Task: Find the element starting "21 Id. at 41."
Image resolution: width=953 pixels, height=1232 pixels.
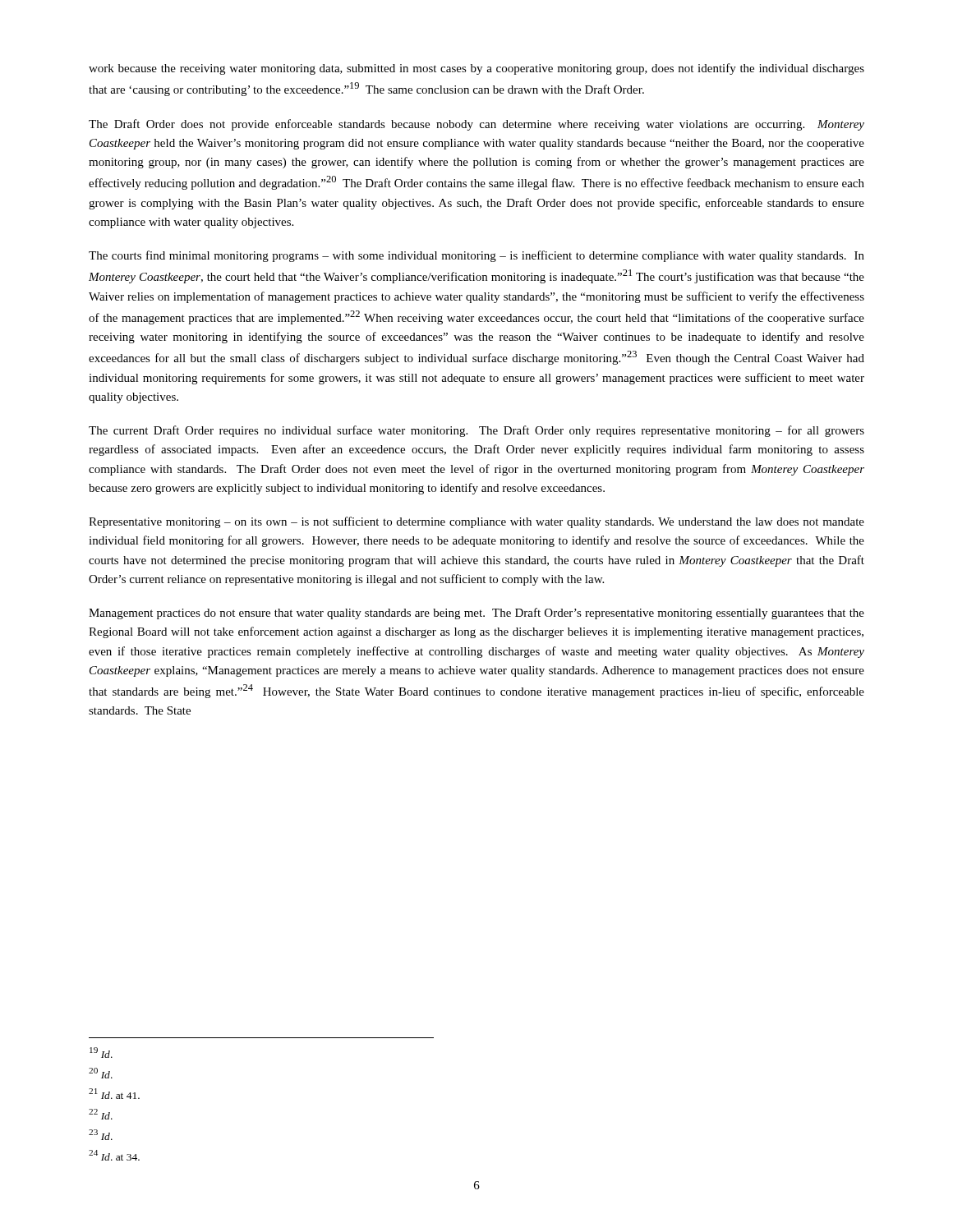Action: point(114,1093)
